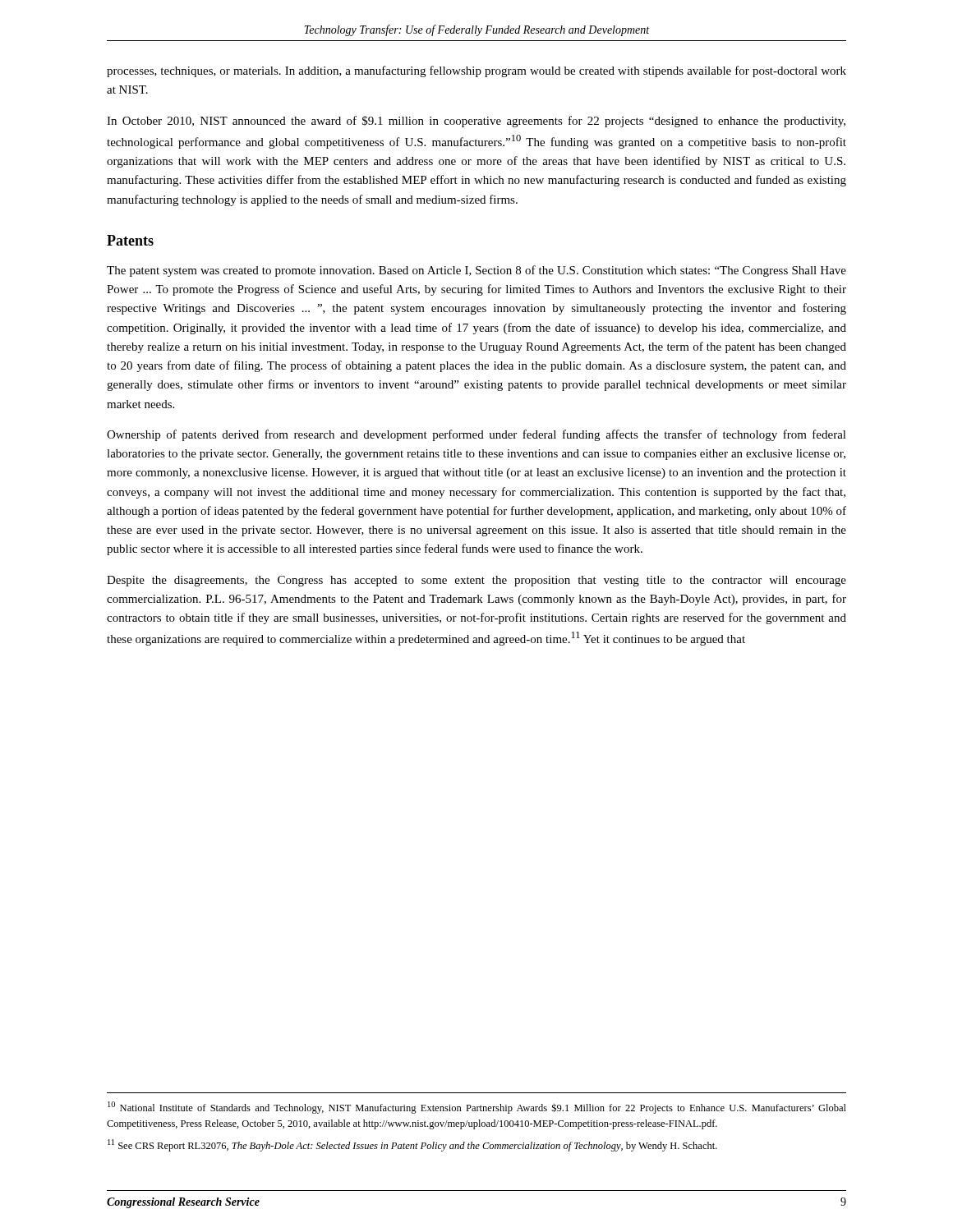Find the text block with the text "The patent system"
953x1232 pixels.
(x=476, y=337)
